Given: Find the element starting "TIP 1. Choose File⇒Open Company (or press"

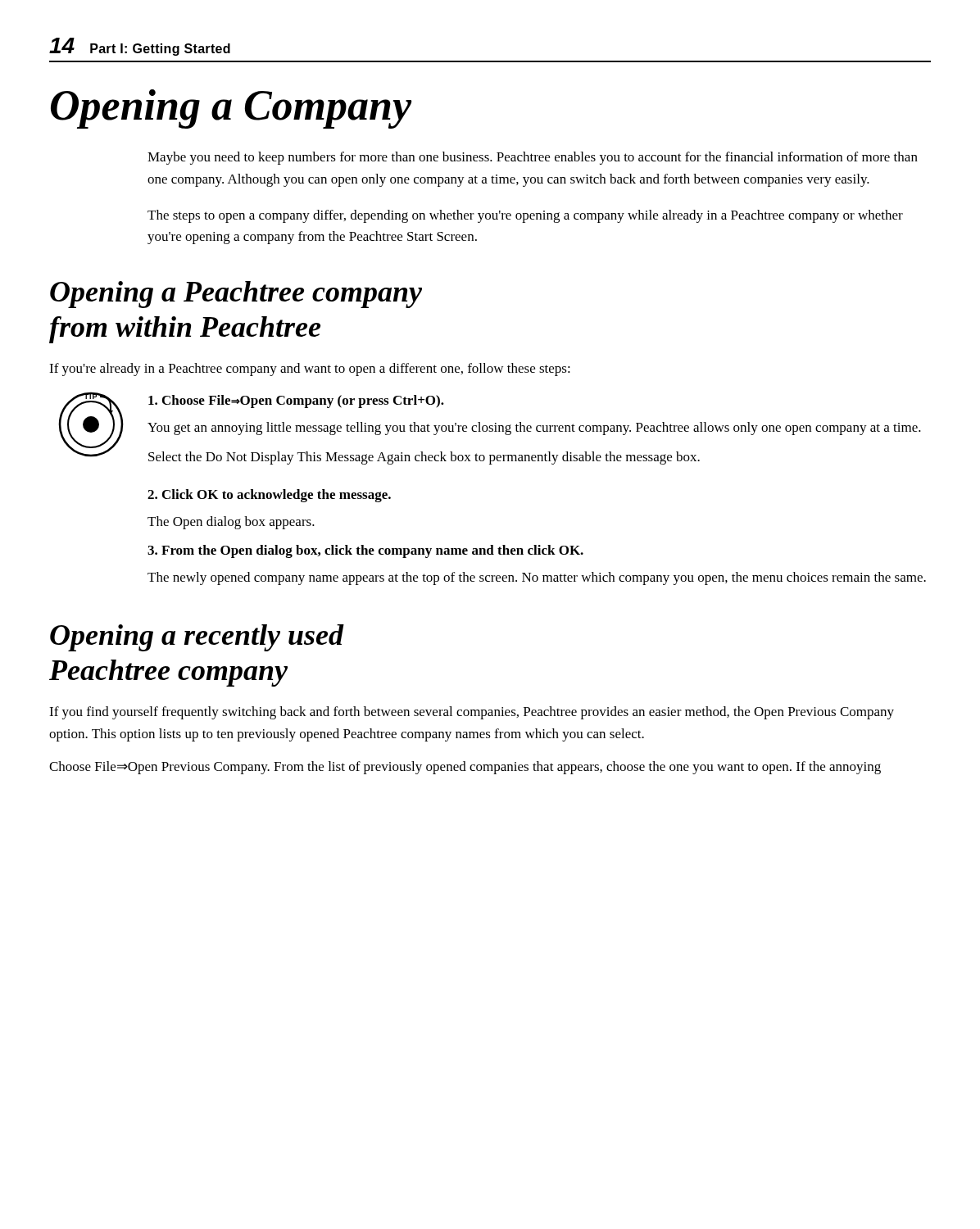Looking at the screenshot, I should click(x=539, y=434).
